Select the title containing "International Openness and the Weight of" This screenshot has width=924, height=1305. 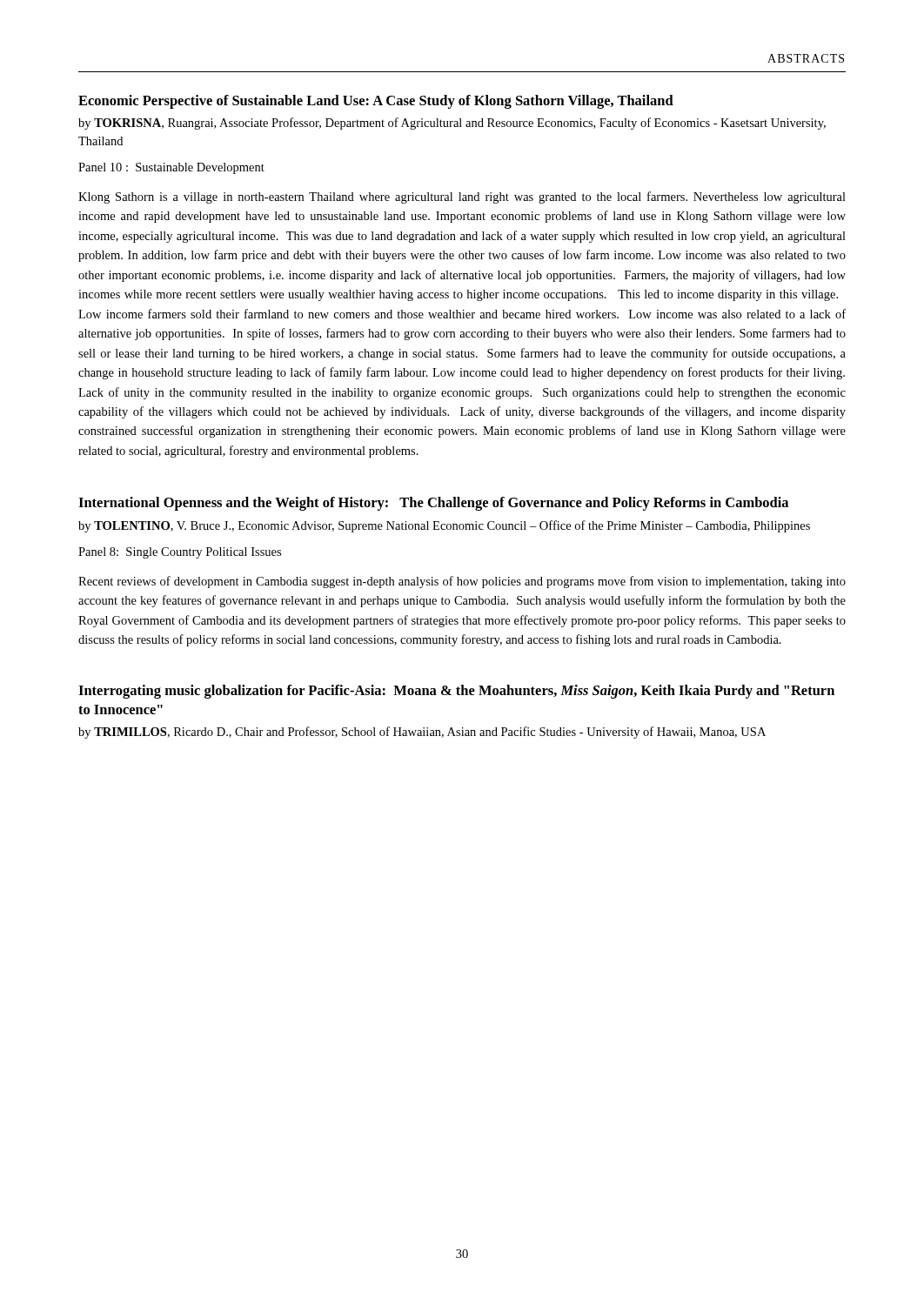point(462,503)
